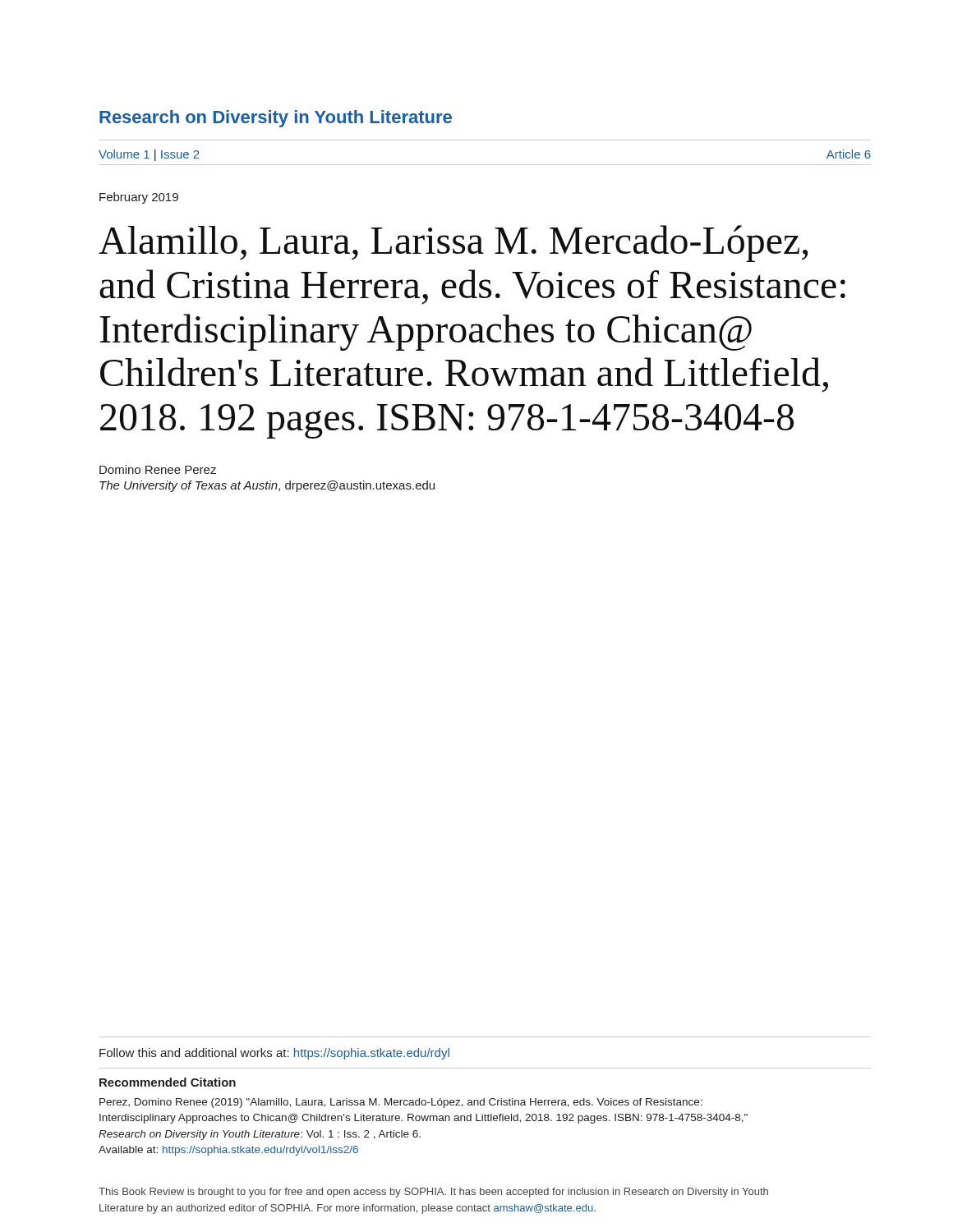Select the text block with the text "Domino Renee Perez The"
This screenshot has height=1232, width=953.
point(158,469)
